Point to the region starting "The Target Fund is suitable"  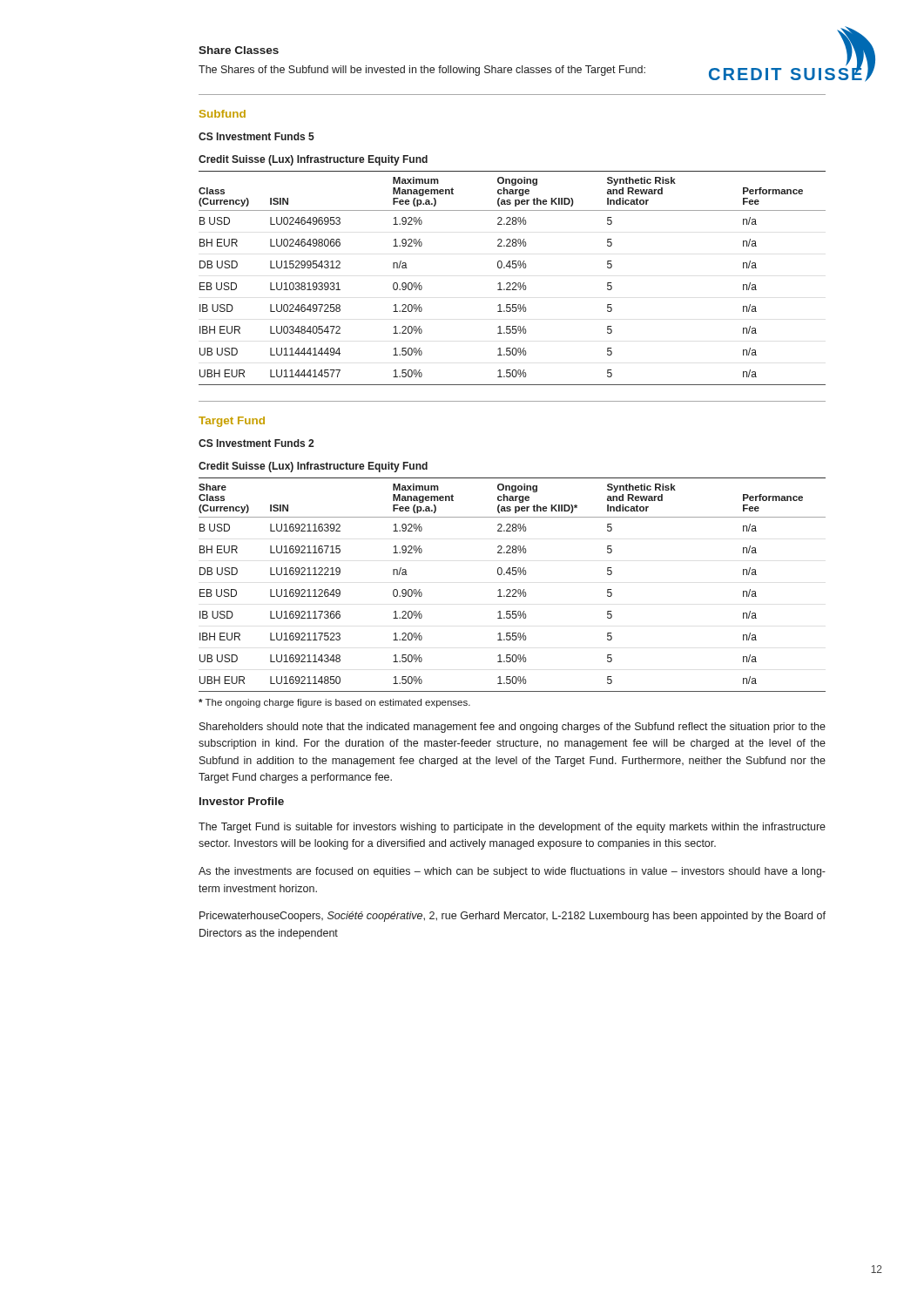(x=512, y=881)
